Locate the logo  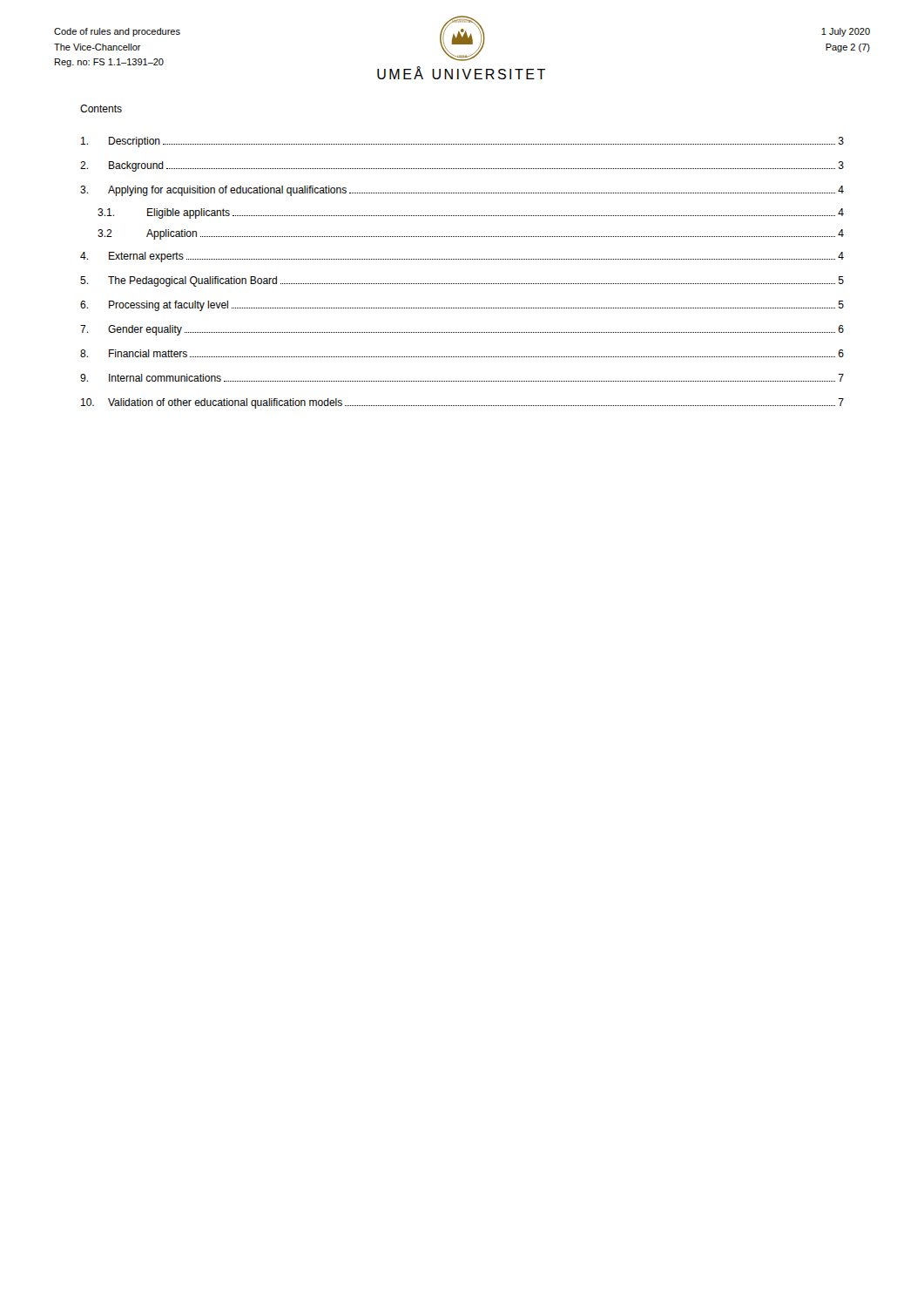[462, 49]
